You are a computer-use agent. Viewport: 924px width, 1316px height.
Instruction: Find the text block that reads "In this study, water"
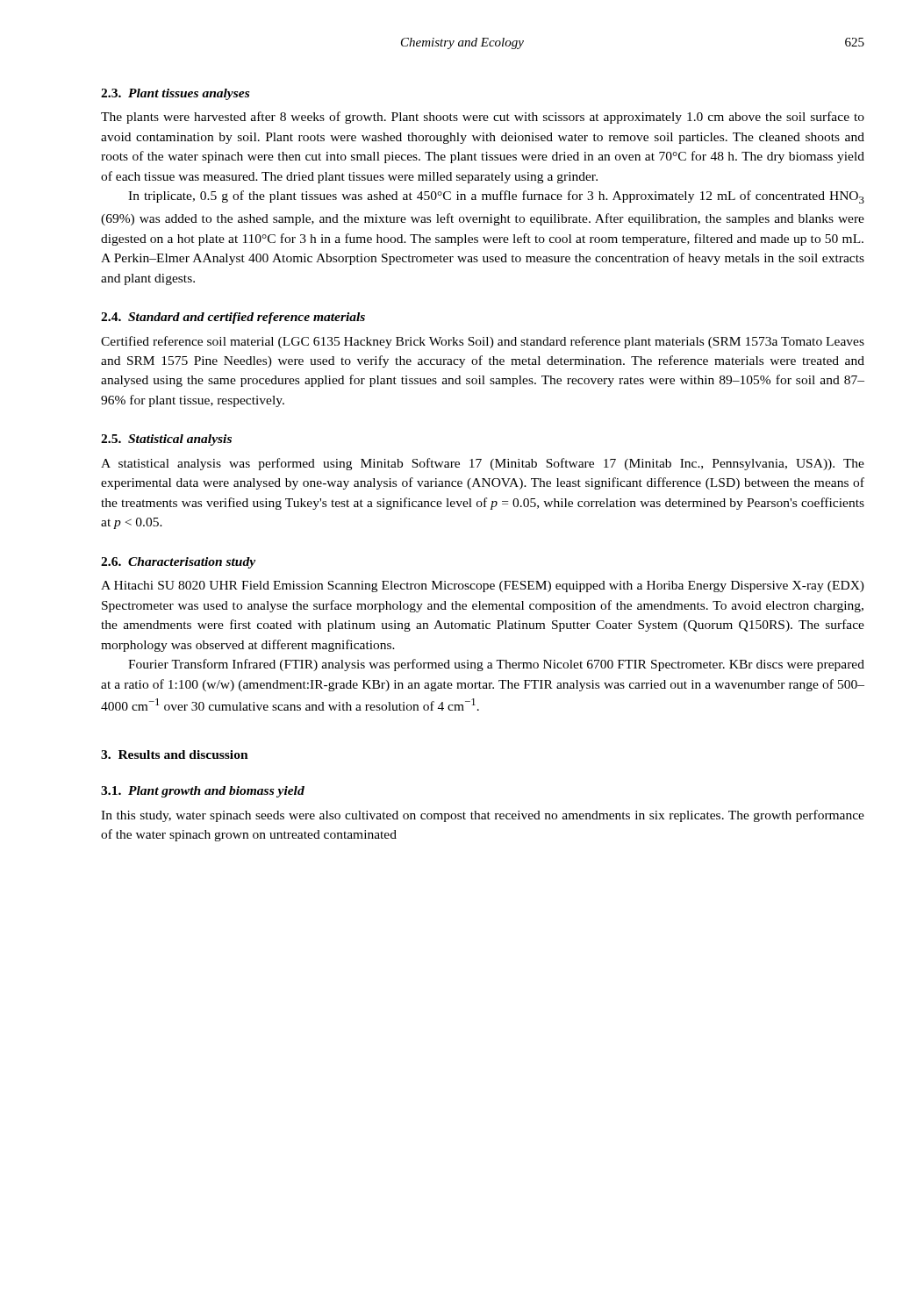click(x=483, y=825)
